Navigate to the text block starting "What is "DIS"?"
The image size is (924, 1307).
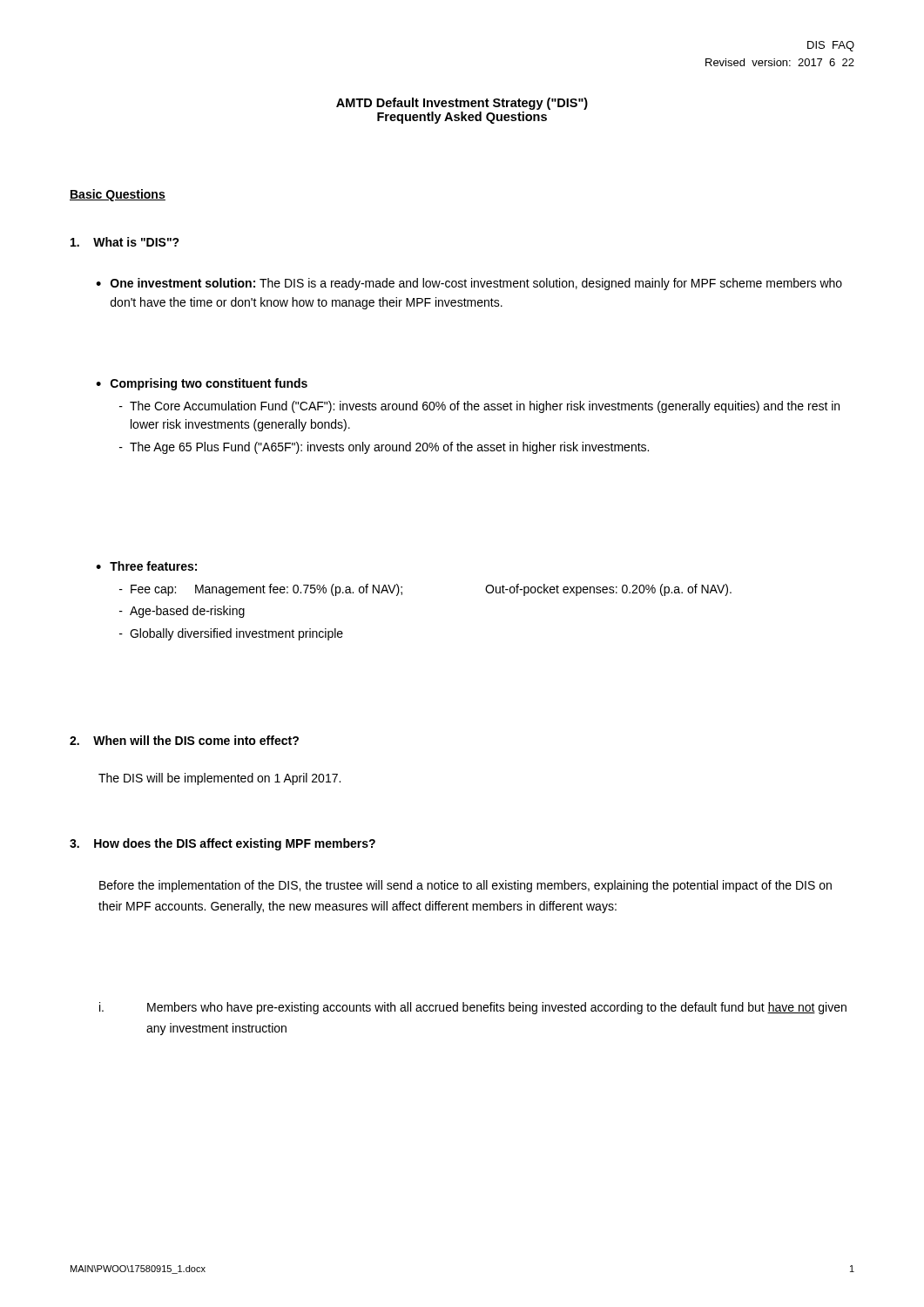[125, 242]
